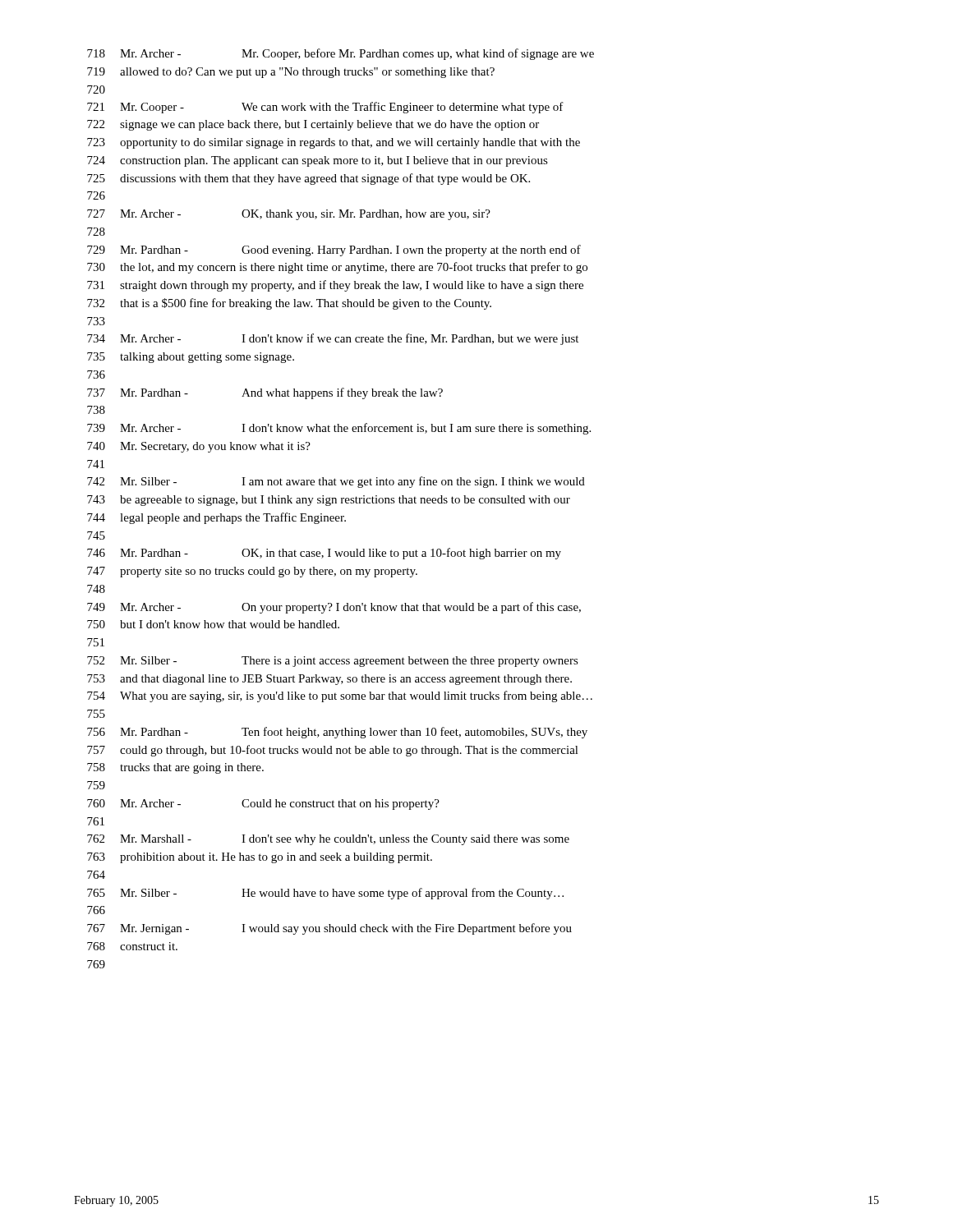
Task: Find the text block with the text "737 Mr. Pardhan"
Action: tap(265, 393)
